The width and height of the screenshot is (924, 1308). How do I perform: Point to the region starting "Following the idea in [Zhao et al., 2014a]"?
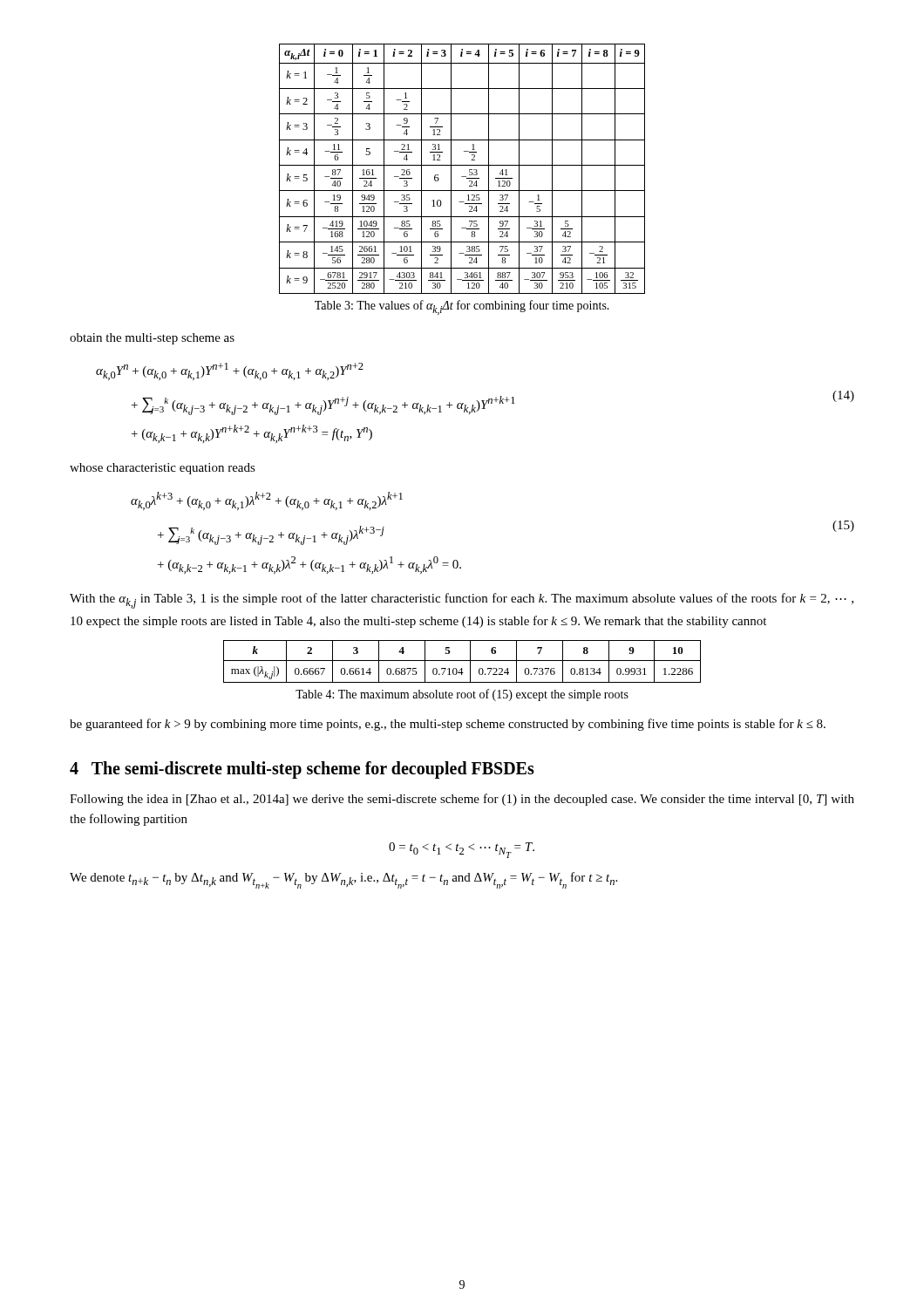(x=462, y=809)
